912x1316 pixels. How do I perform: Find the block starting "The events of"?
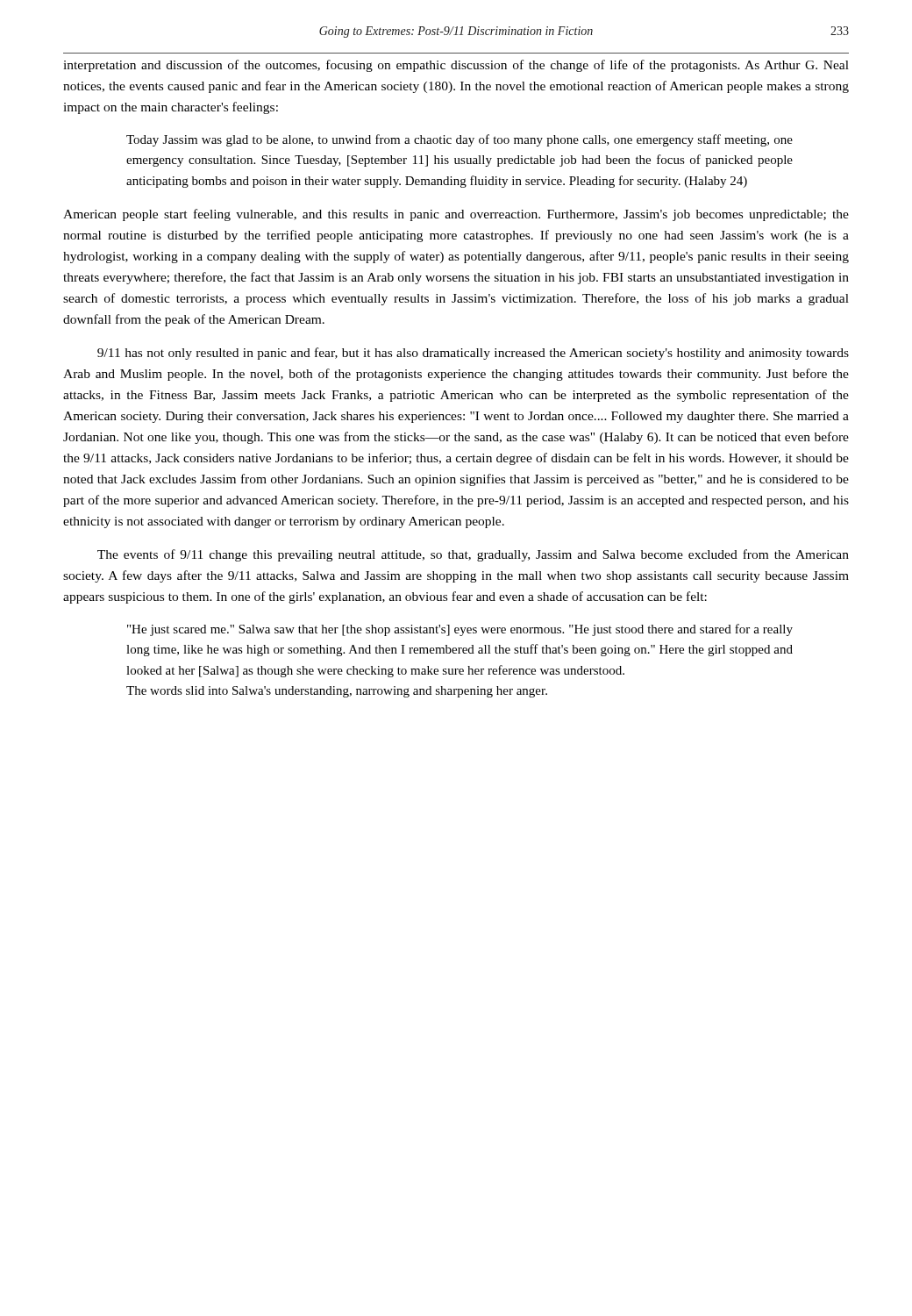[456, 576]
